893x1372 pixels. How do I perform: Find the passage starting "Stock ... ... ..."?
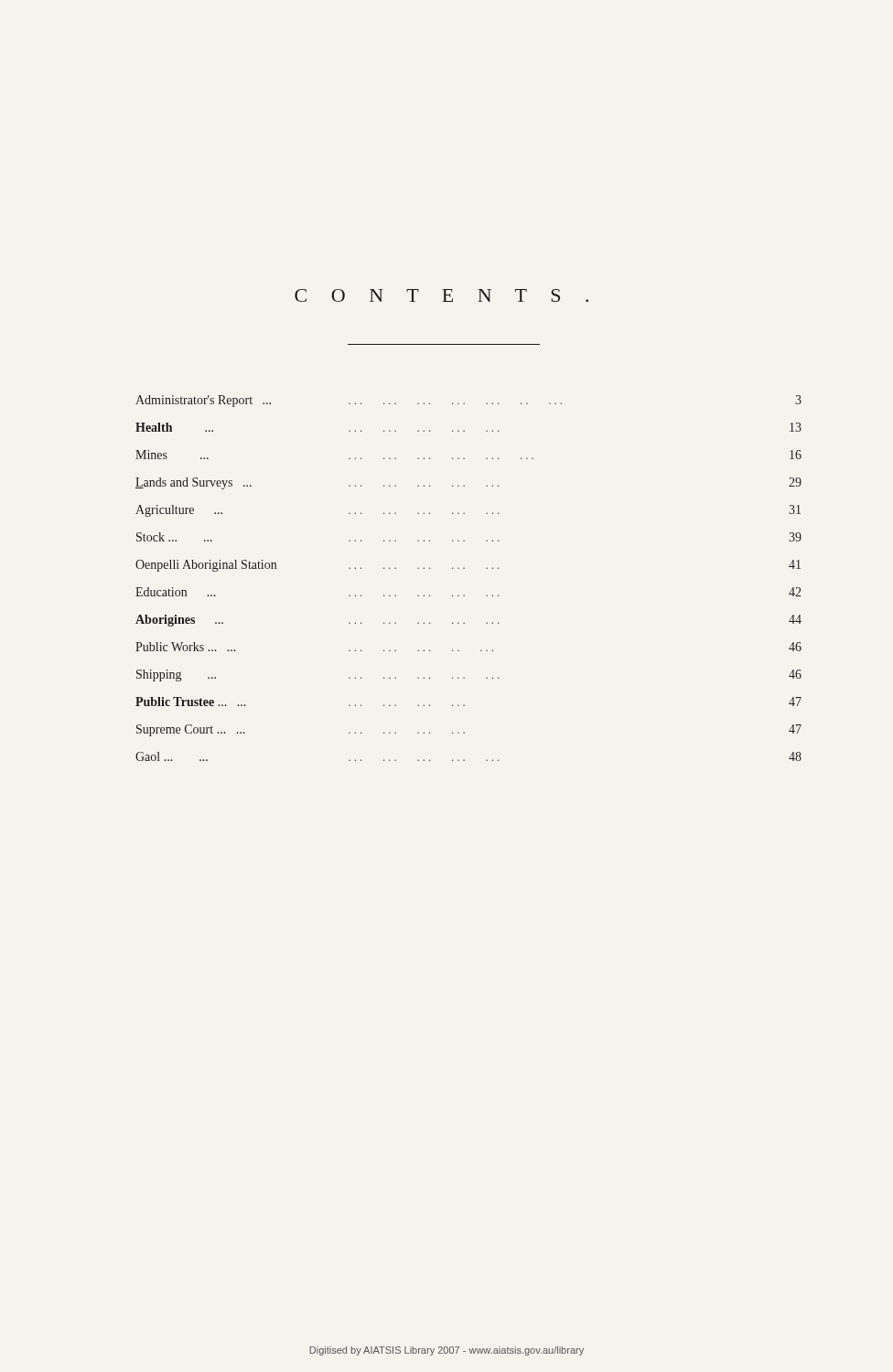point(468,538)
